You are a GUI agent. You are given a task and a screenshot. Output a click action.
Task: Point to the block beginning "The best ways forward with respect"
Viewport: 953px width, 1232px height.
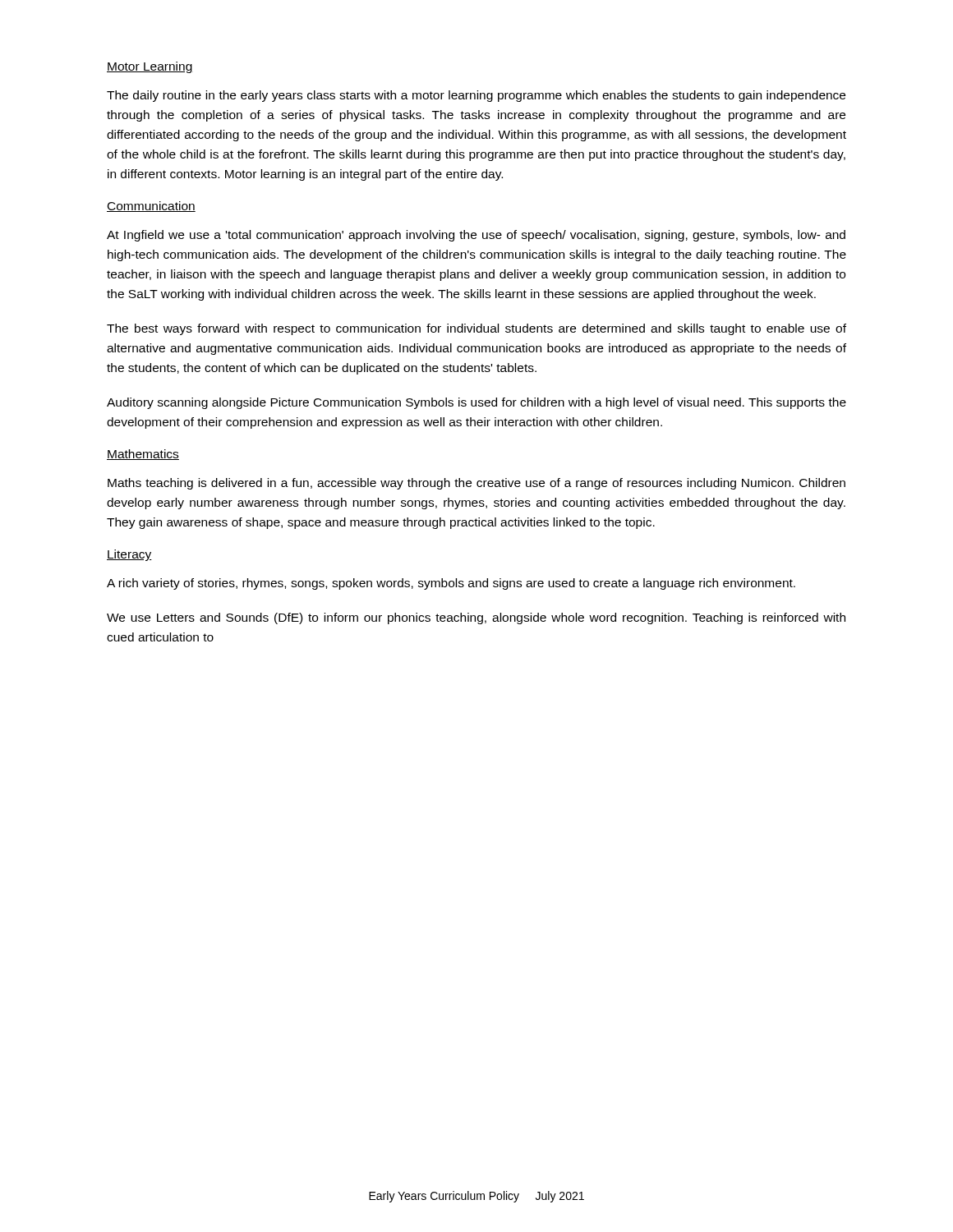(476, 348)
